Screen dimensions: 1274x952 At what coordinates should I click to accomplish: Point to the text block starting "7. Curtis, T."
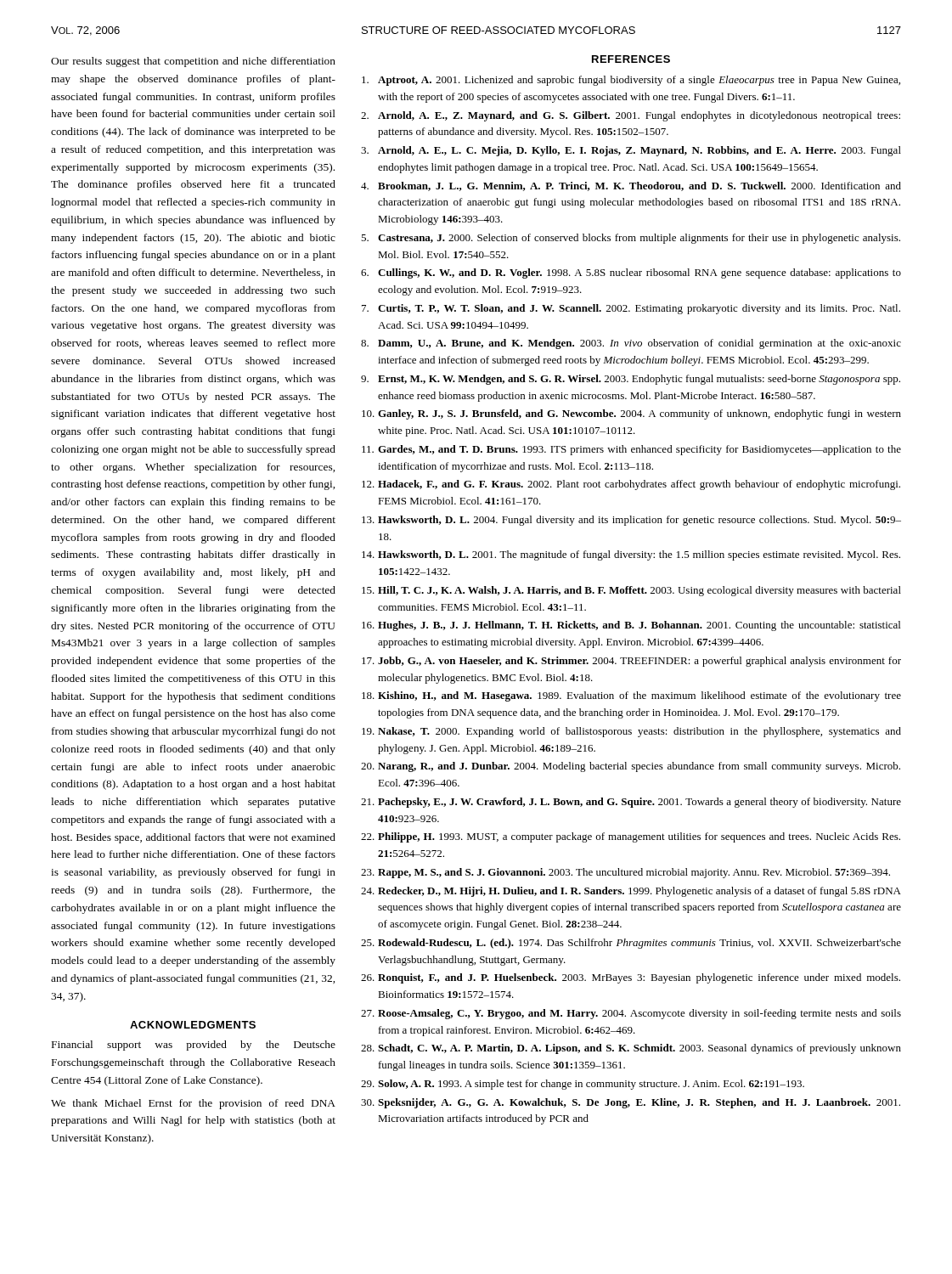pos(631,316)
